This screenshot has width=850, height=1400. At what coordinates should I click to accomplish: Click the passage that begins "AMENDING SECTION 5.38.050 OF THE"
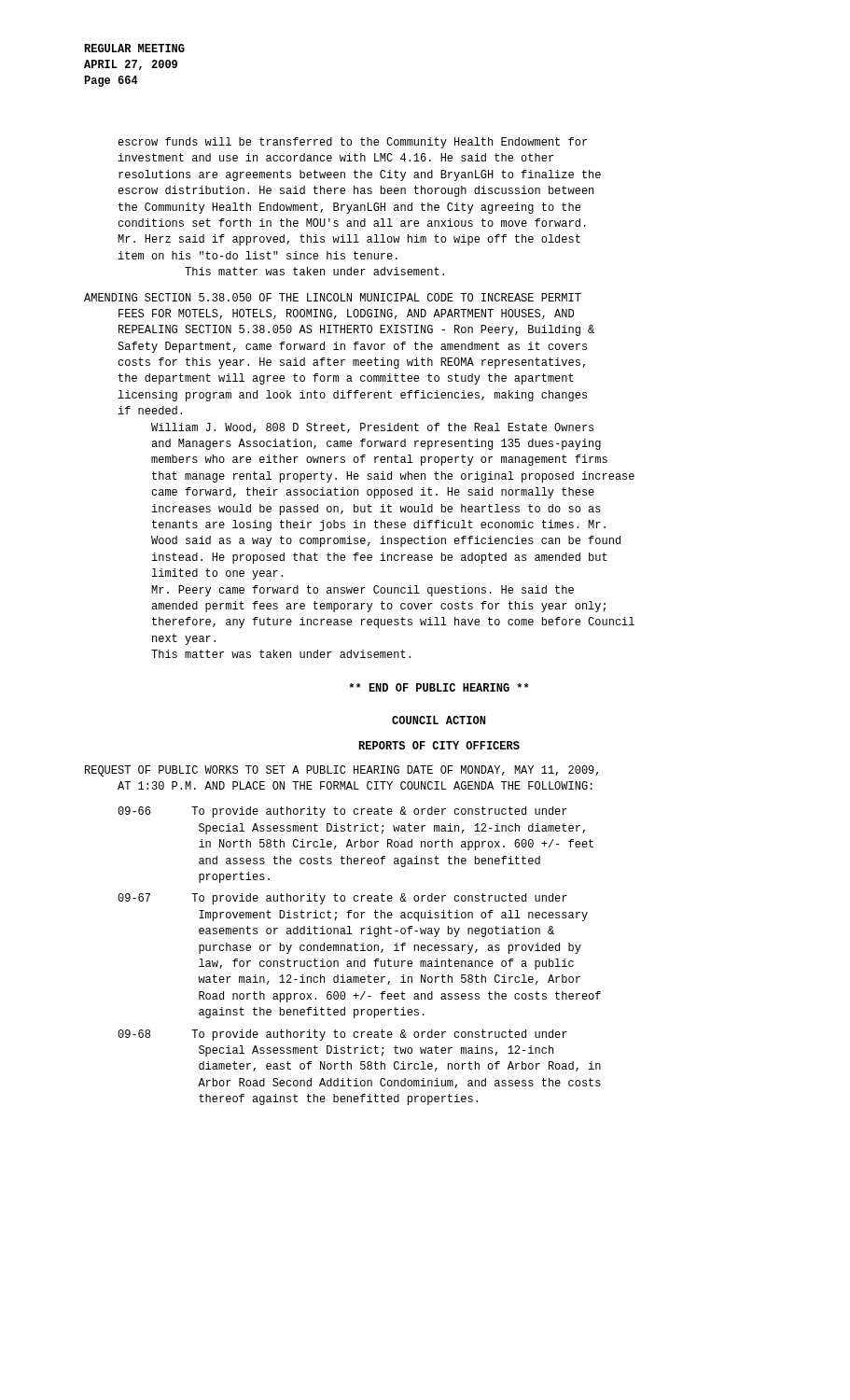point(439,478)
